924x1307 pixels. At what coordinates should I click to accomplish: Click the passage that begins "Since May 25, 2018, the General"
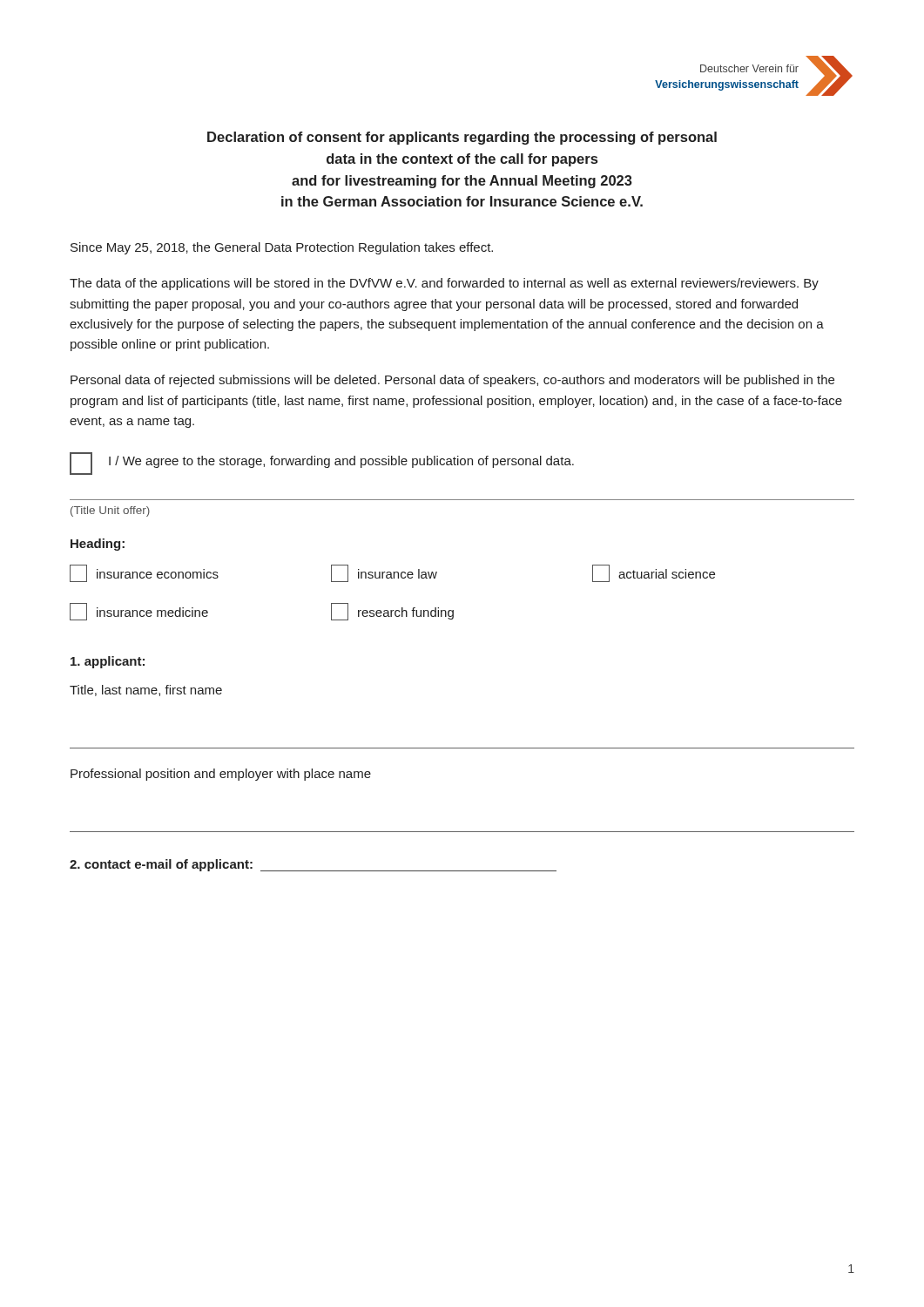(x=282, y=247)
